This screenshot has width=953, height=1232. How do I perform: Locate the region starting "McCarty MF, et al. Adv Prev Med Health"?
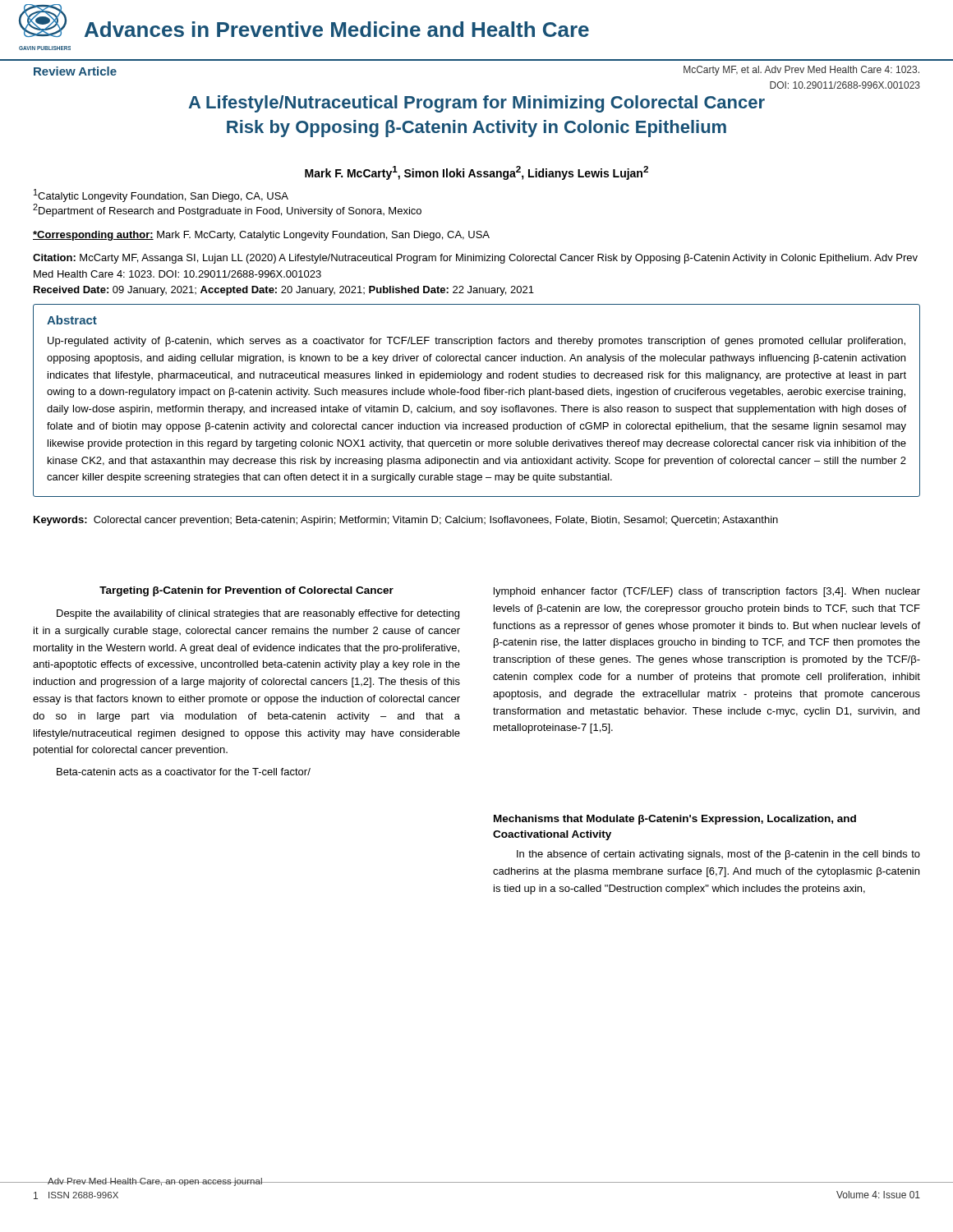click(802, 77)
